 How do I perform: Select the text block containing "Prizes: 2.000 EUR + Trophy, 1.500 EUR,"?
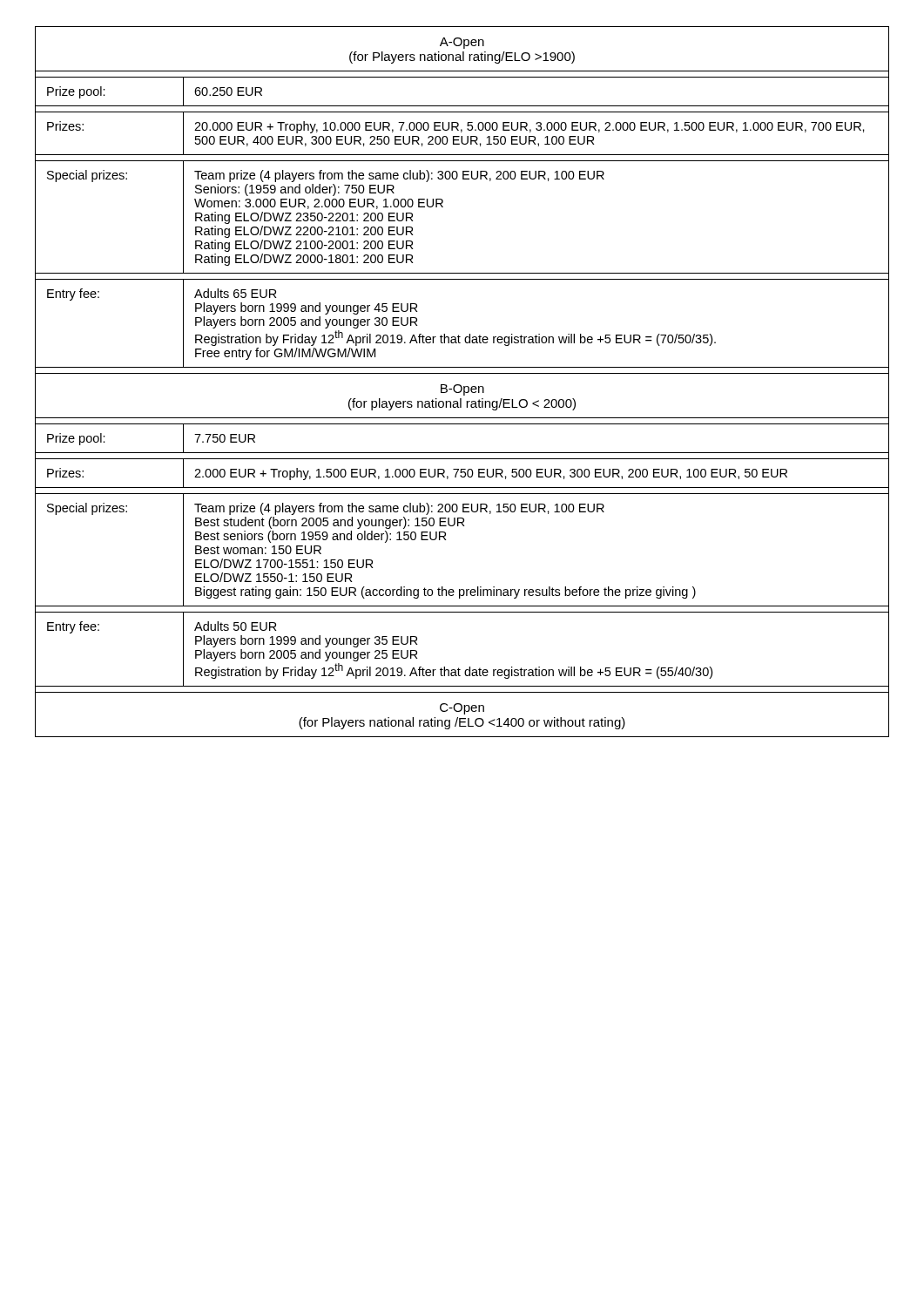(462, 473)
